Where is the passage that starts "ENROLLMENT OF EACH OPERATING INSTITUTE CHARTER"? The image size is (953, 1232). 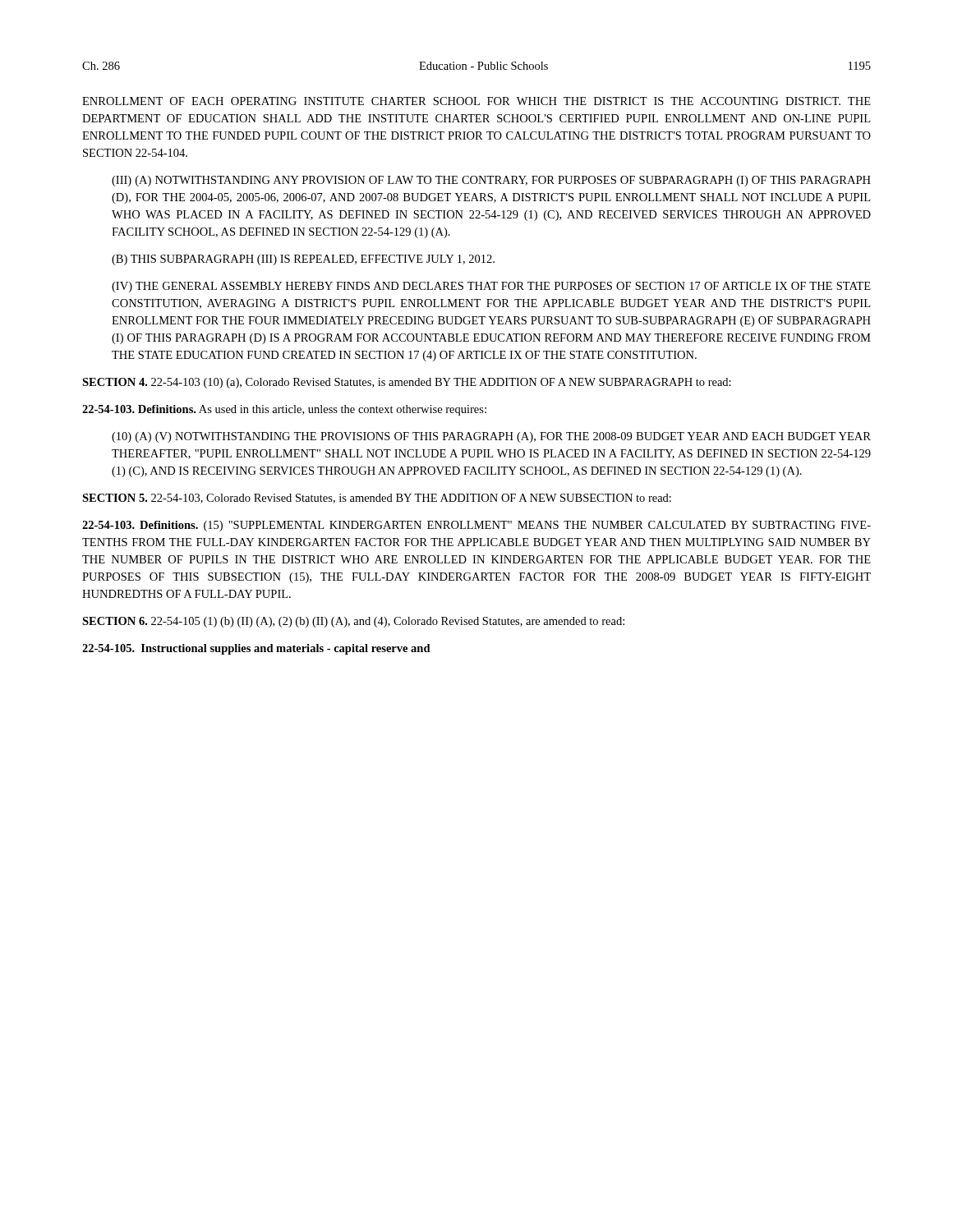(476, 127)
